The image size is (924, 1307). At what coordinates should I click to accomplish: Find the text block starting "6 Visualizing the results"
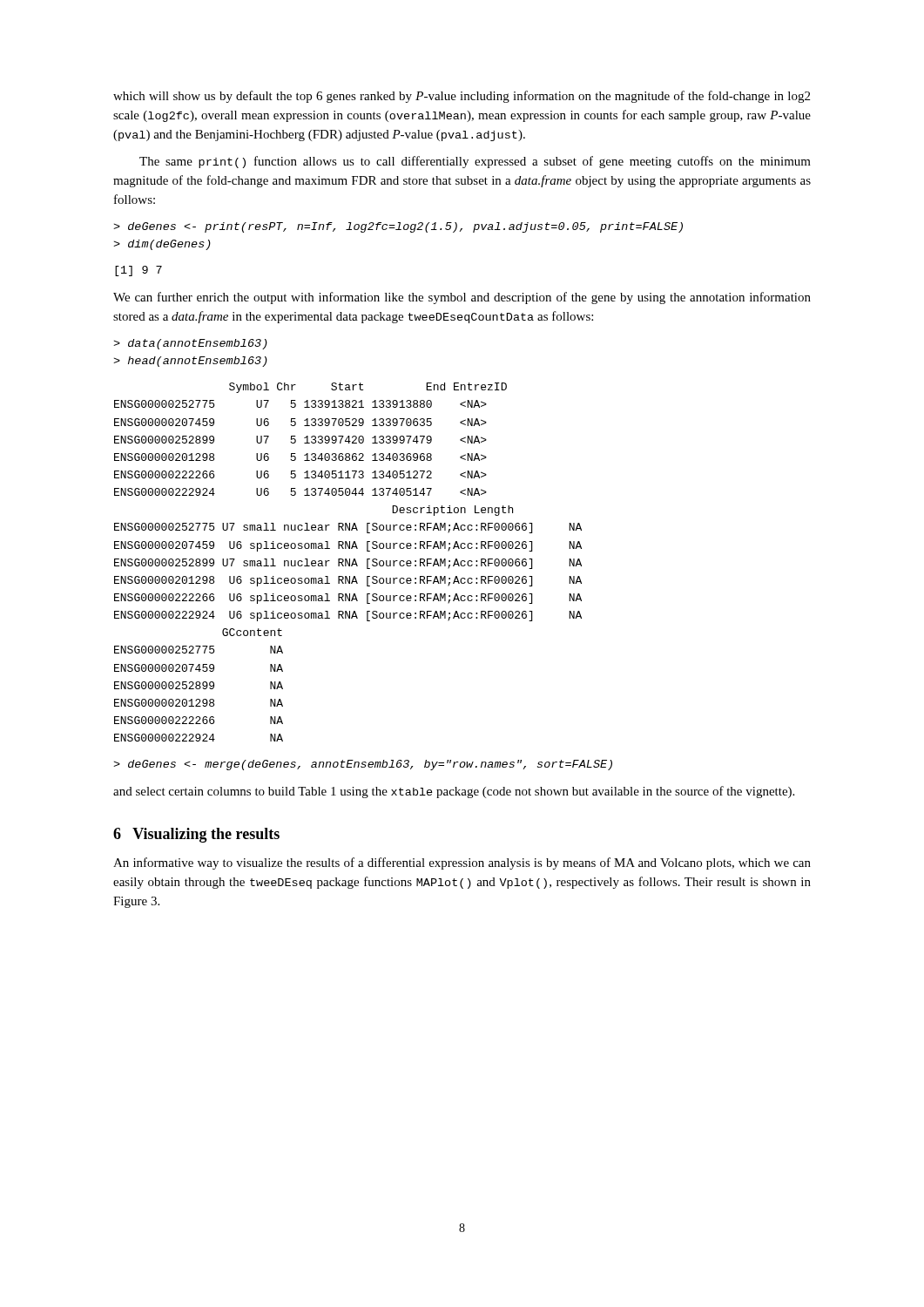tap(196, 835)
